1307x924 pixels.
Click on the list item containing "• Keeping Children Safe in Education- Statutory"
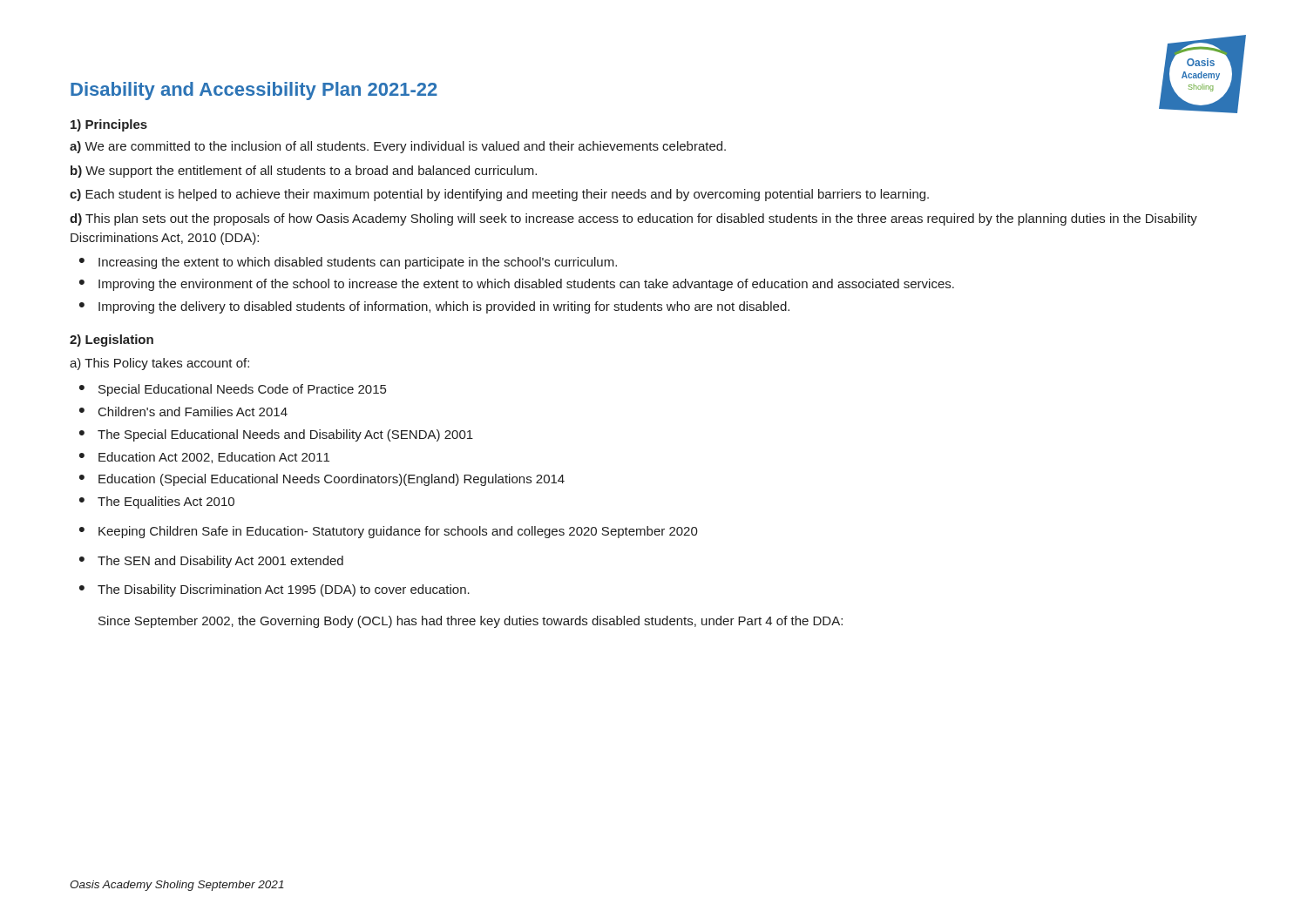(x=658, y=531)
